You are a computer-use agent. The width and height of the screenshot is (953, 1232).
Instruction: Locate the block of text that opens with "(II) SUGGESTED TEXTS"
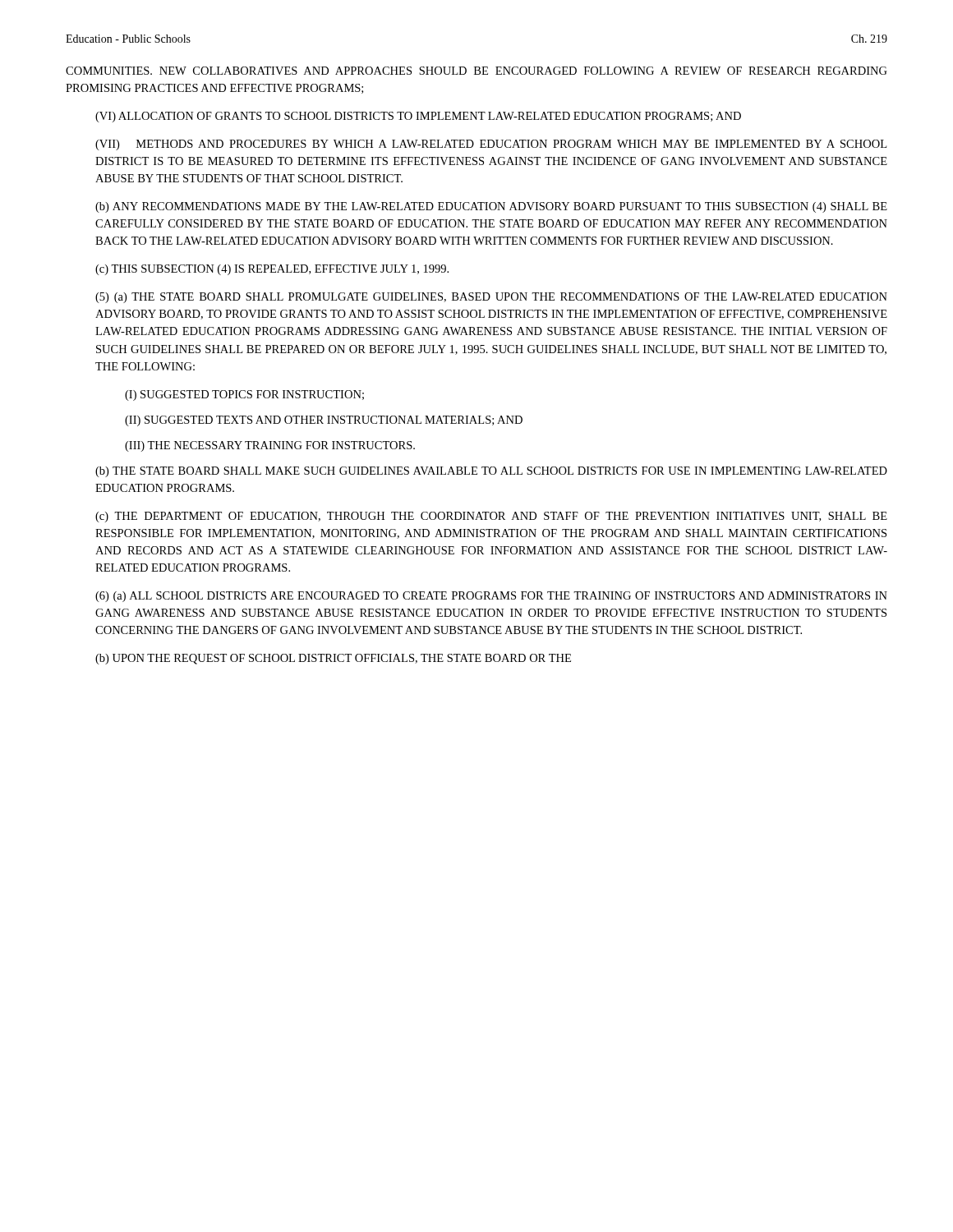point(324,419)
